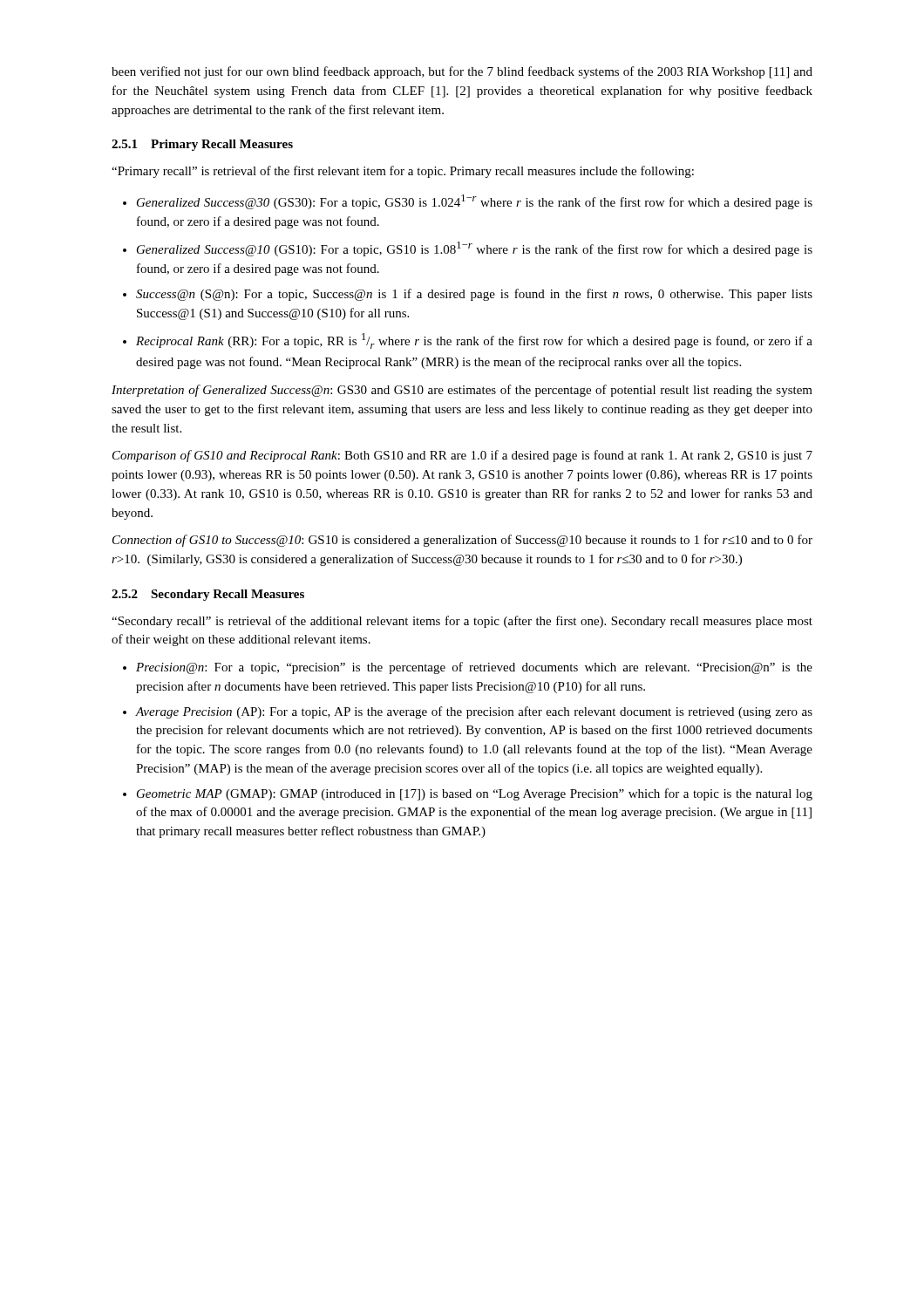Find the text block that reads "Interpretation of Generalized Success@n: GS30"
Screen dimensions: 1308x924
point(462,410)
